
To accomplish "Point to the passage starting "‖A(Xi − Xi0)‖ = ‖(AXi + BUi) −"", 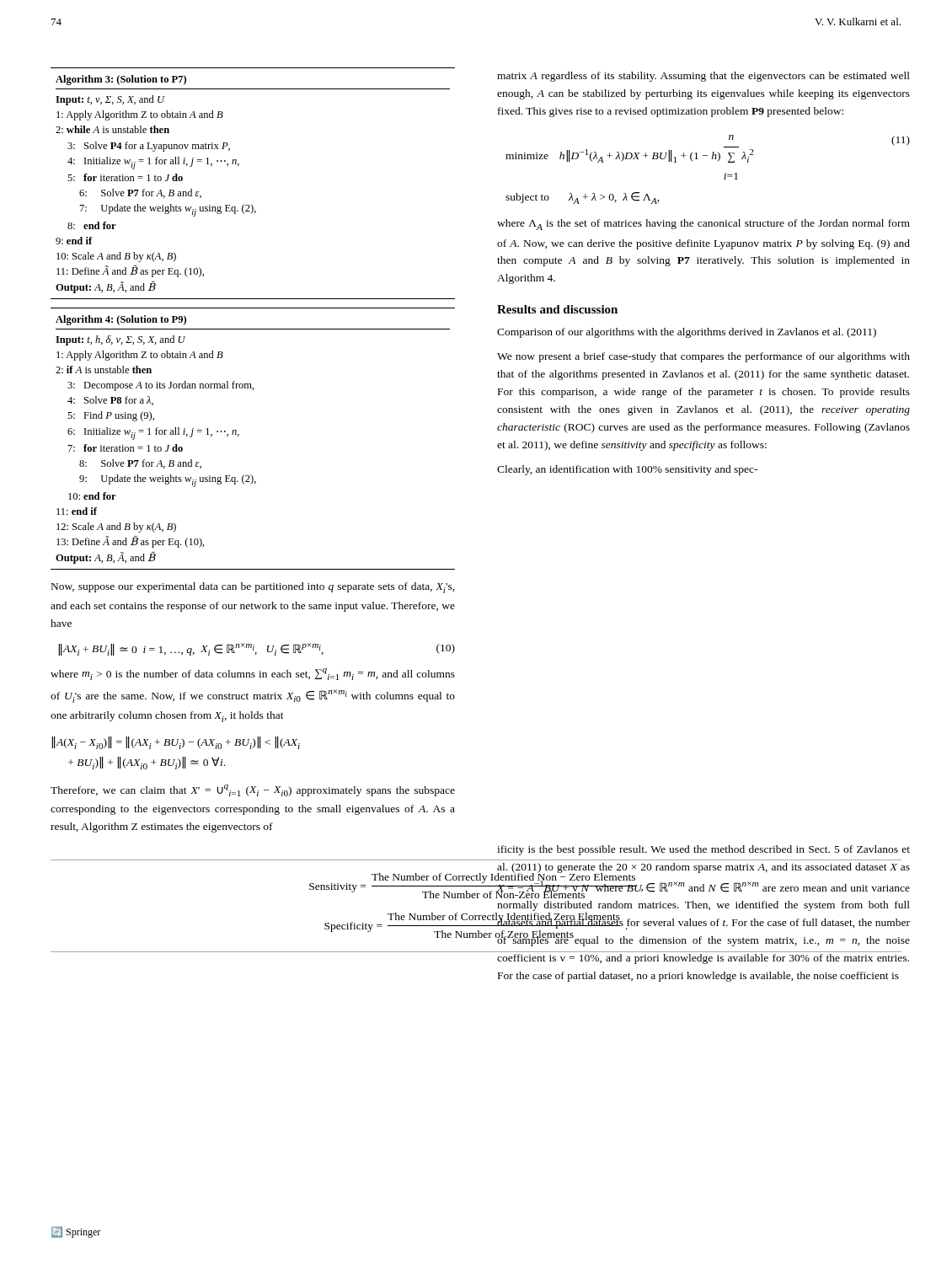I will 175,753.
